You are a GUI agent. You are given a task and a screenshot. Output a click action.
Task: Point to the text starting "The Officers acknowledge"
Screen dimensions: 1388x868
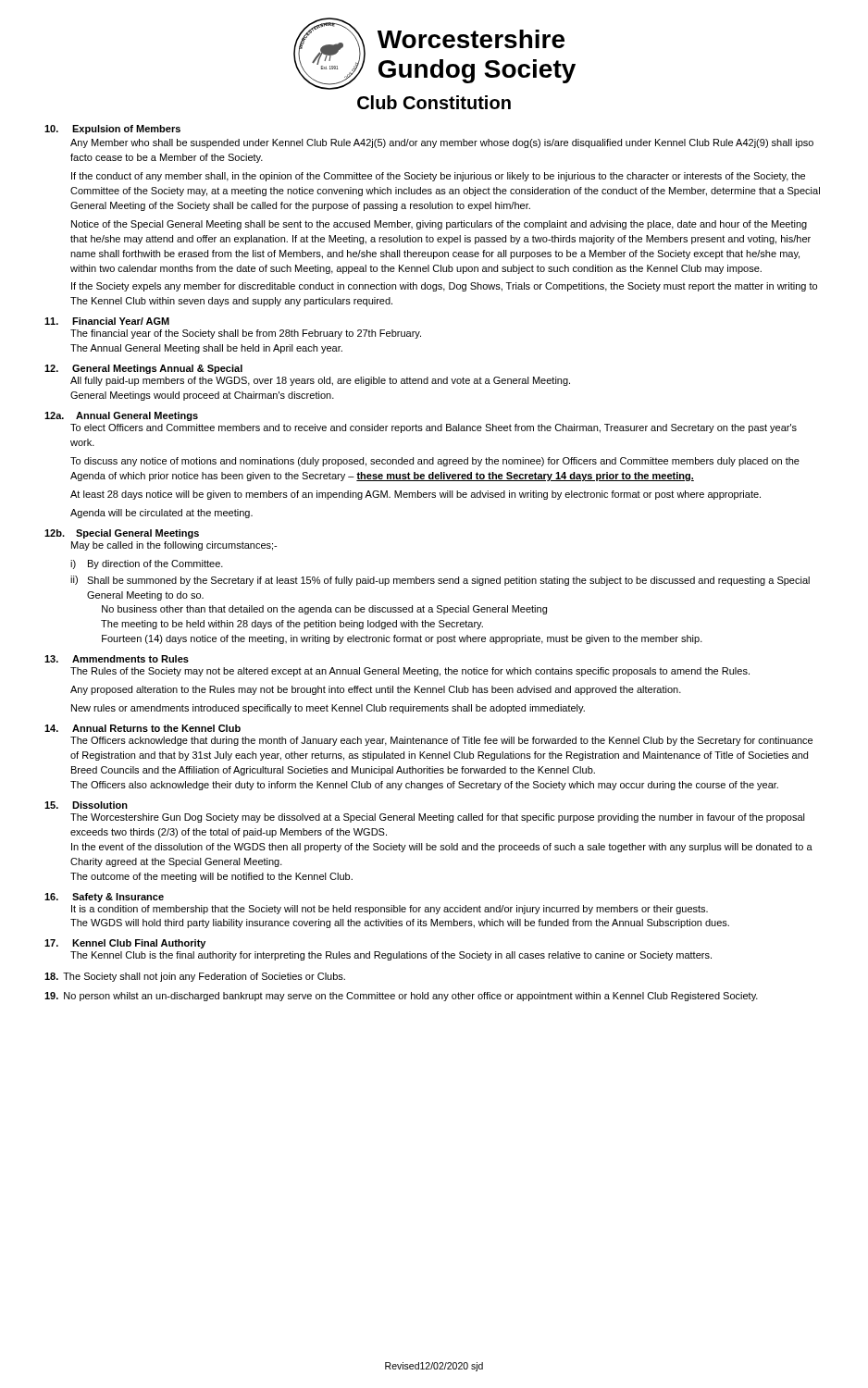[447, 763]
